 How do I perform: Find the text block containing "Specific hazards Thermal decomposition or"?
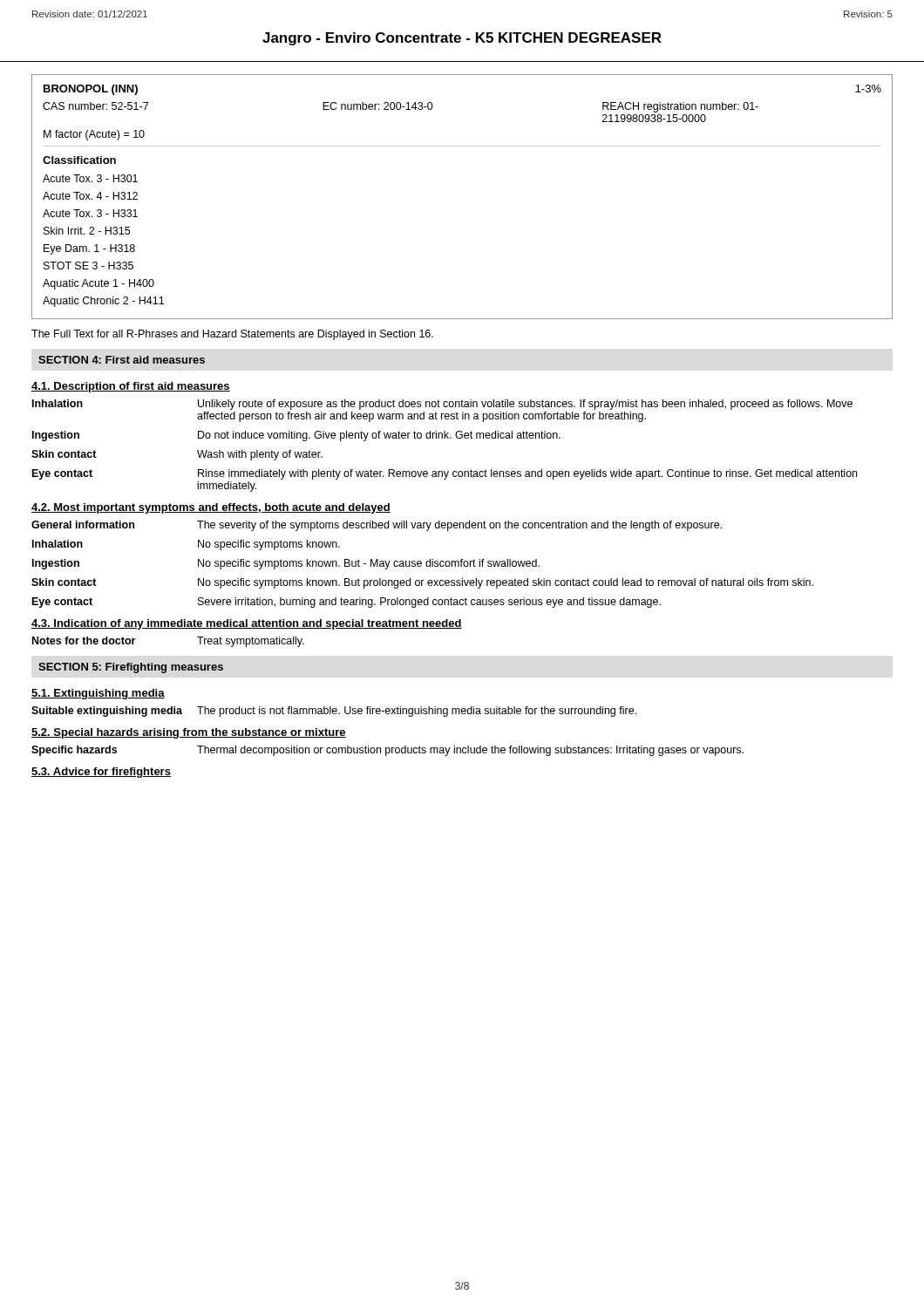pos(462,750)
